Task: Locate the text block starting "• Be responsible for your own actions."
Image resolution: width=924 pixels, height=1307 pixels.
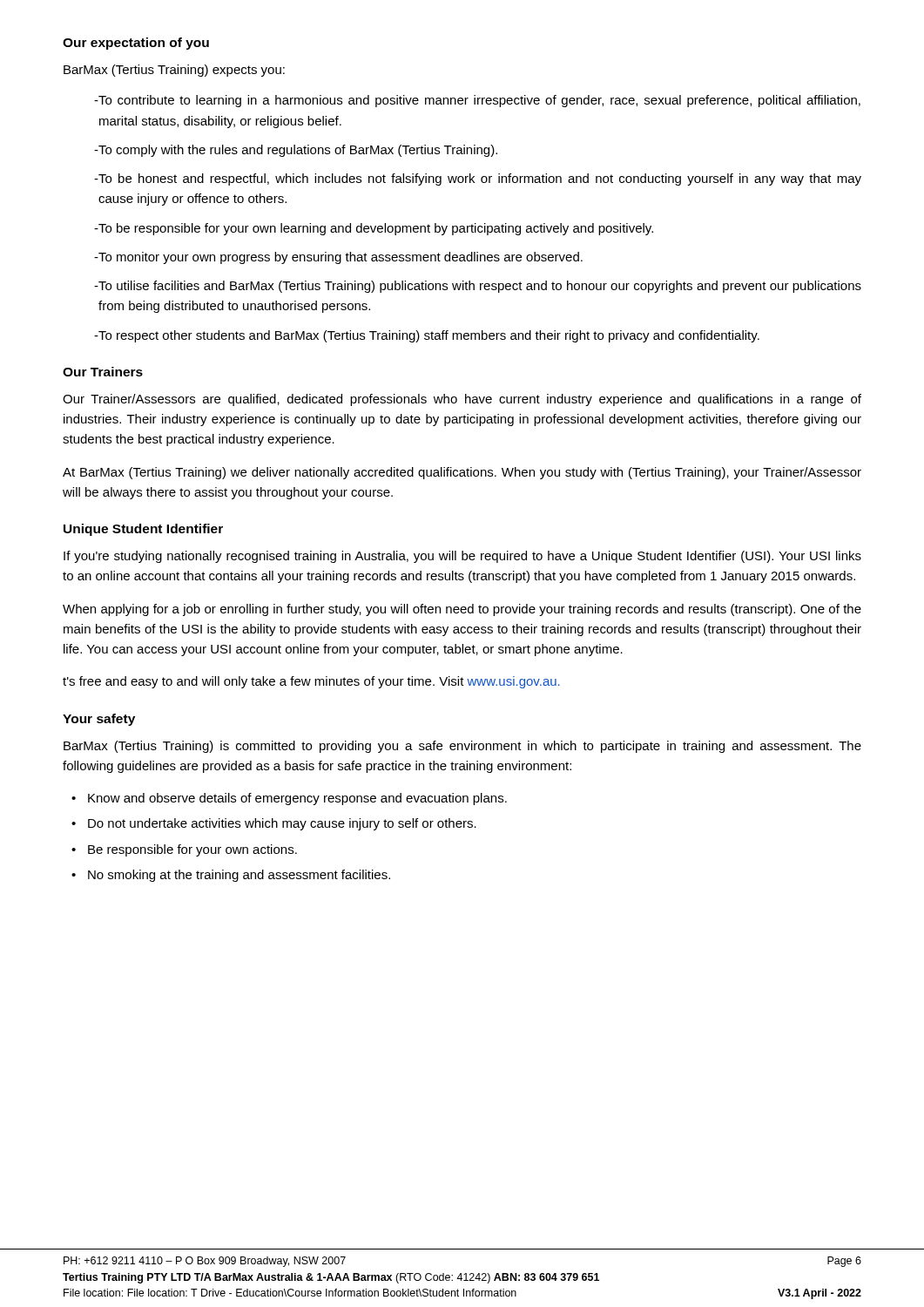Action: click(184, 850)
